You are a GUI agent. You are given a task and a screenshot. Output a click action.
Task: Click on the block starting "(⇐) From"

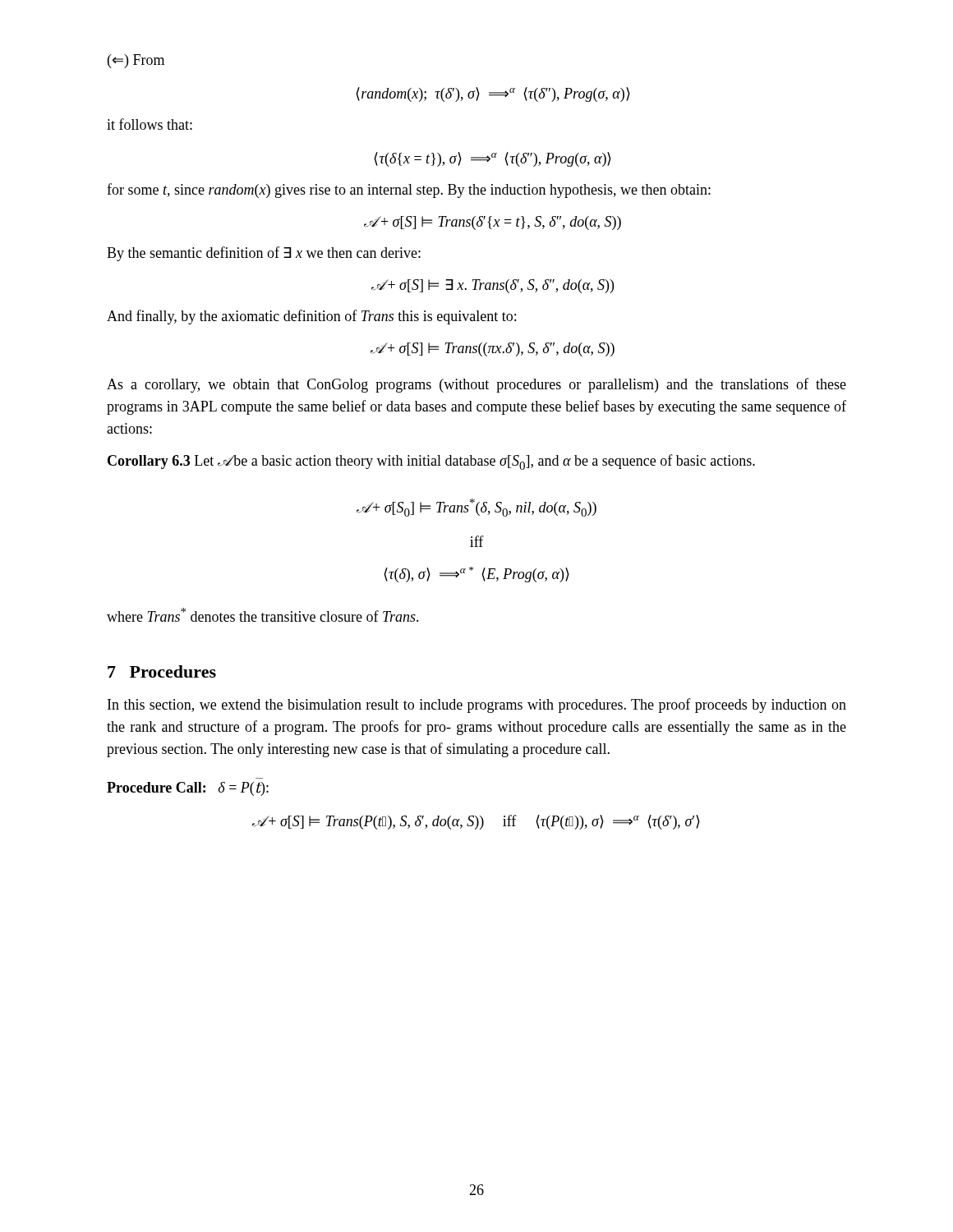pos(136,60)
